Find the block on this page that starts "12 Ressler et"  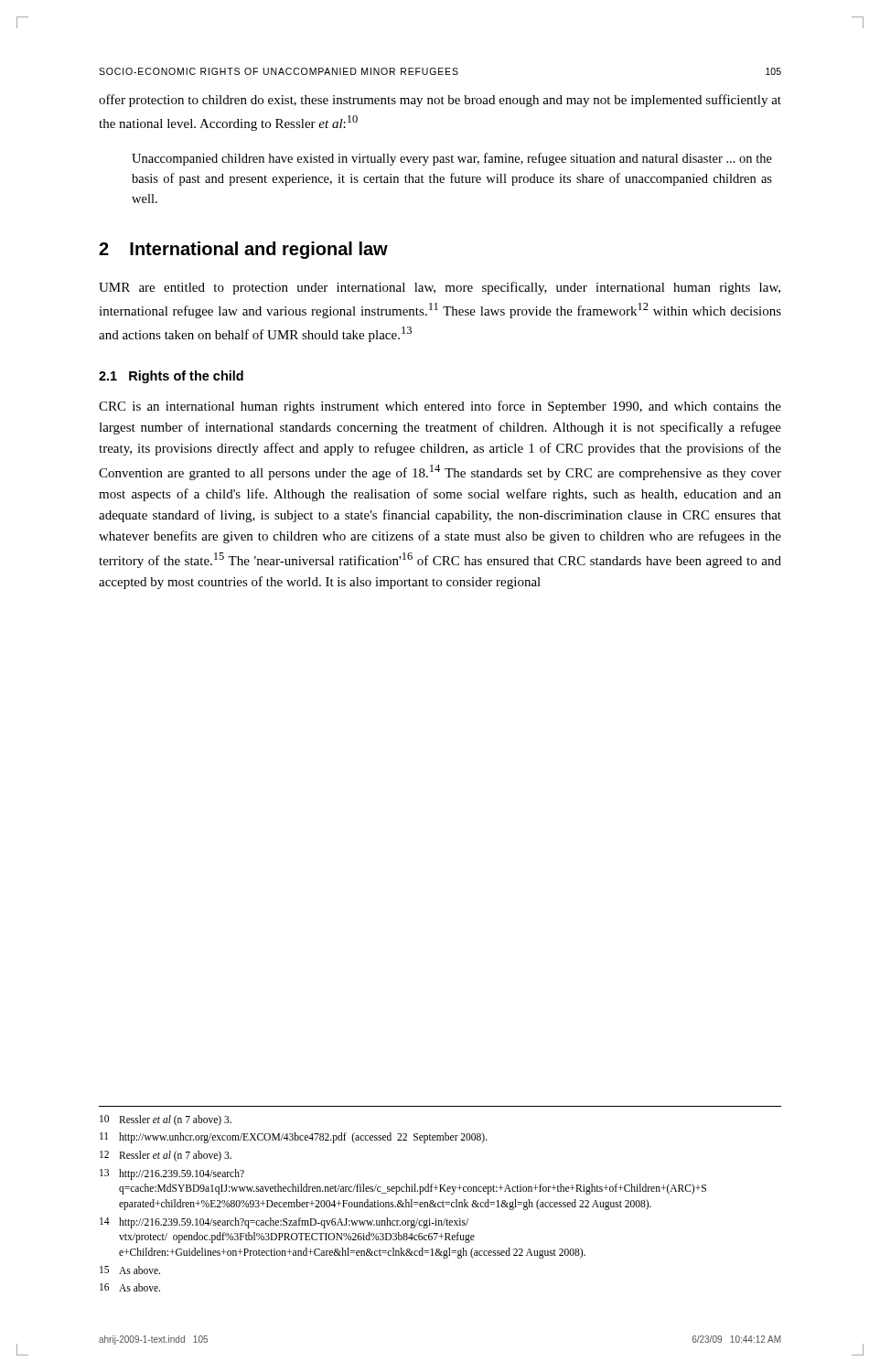[166, 1156]
